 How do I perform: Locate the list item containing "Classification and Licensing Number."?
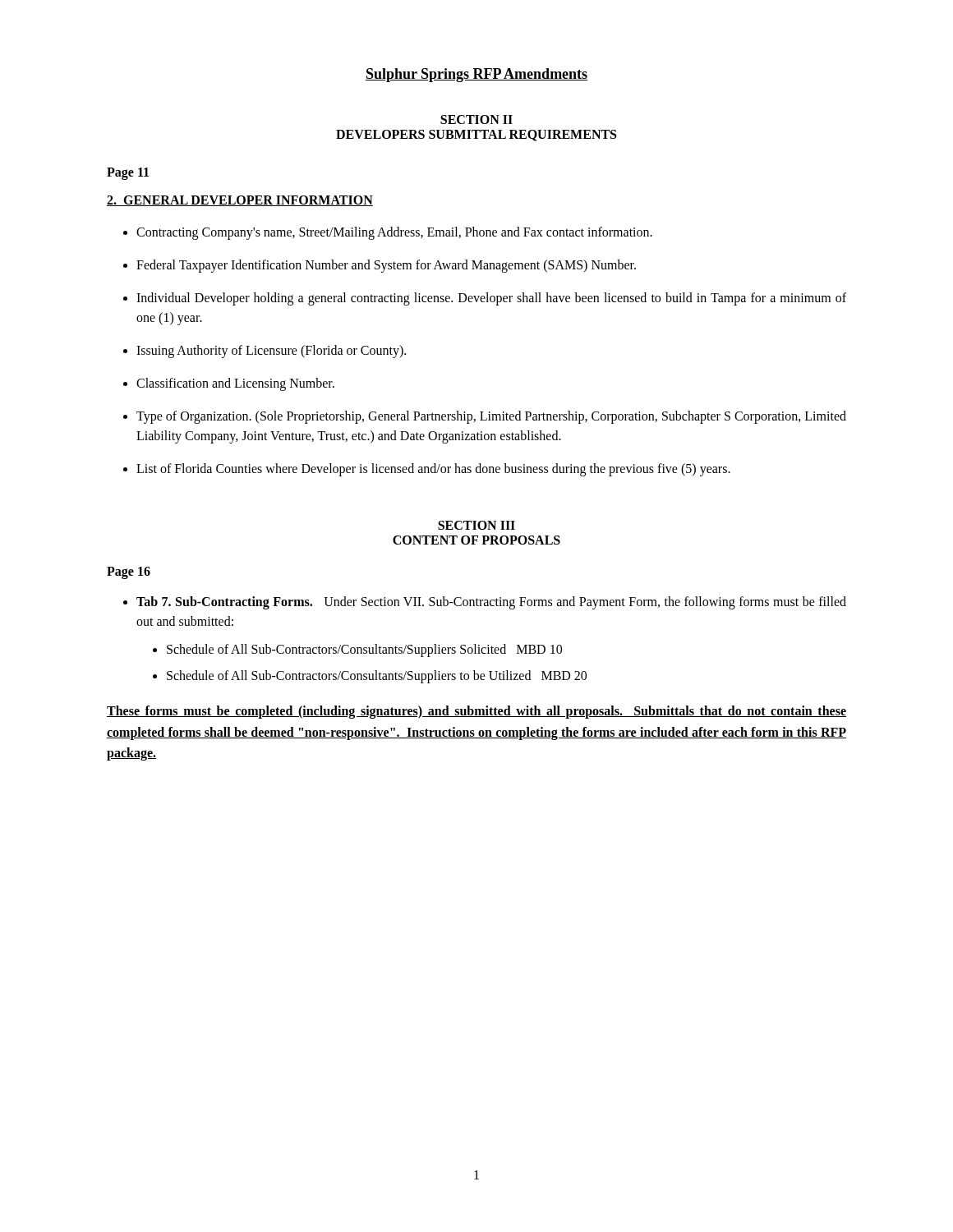coord(229,384)
